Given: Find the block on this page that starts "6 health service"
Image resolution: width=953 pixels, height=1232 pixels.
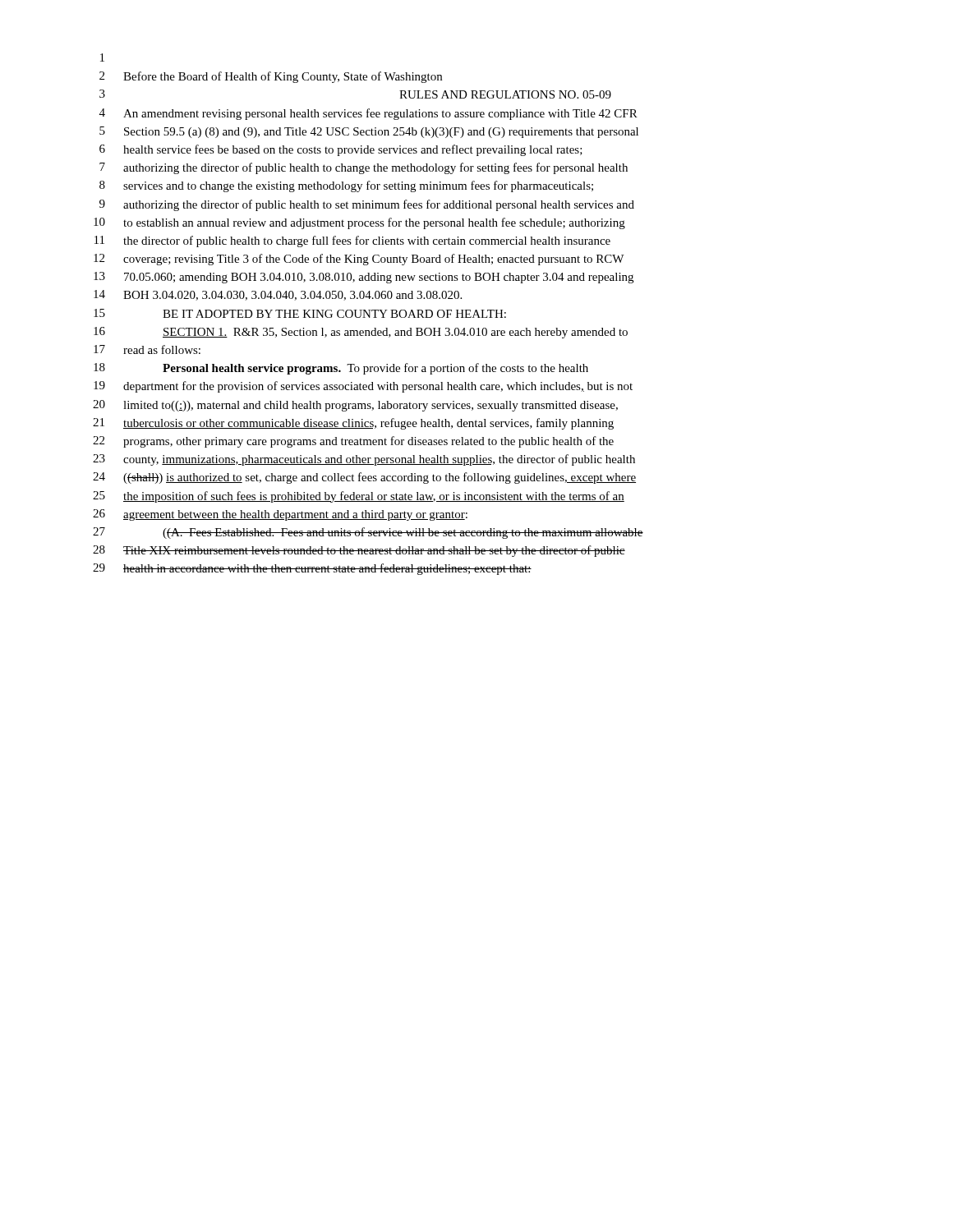Looking at the screenshot, I should (485, 150).
